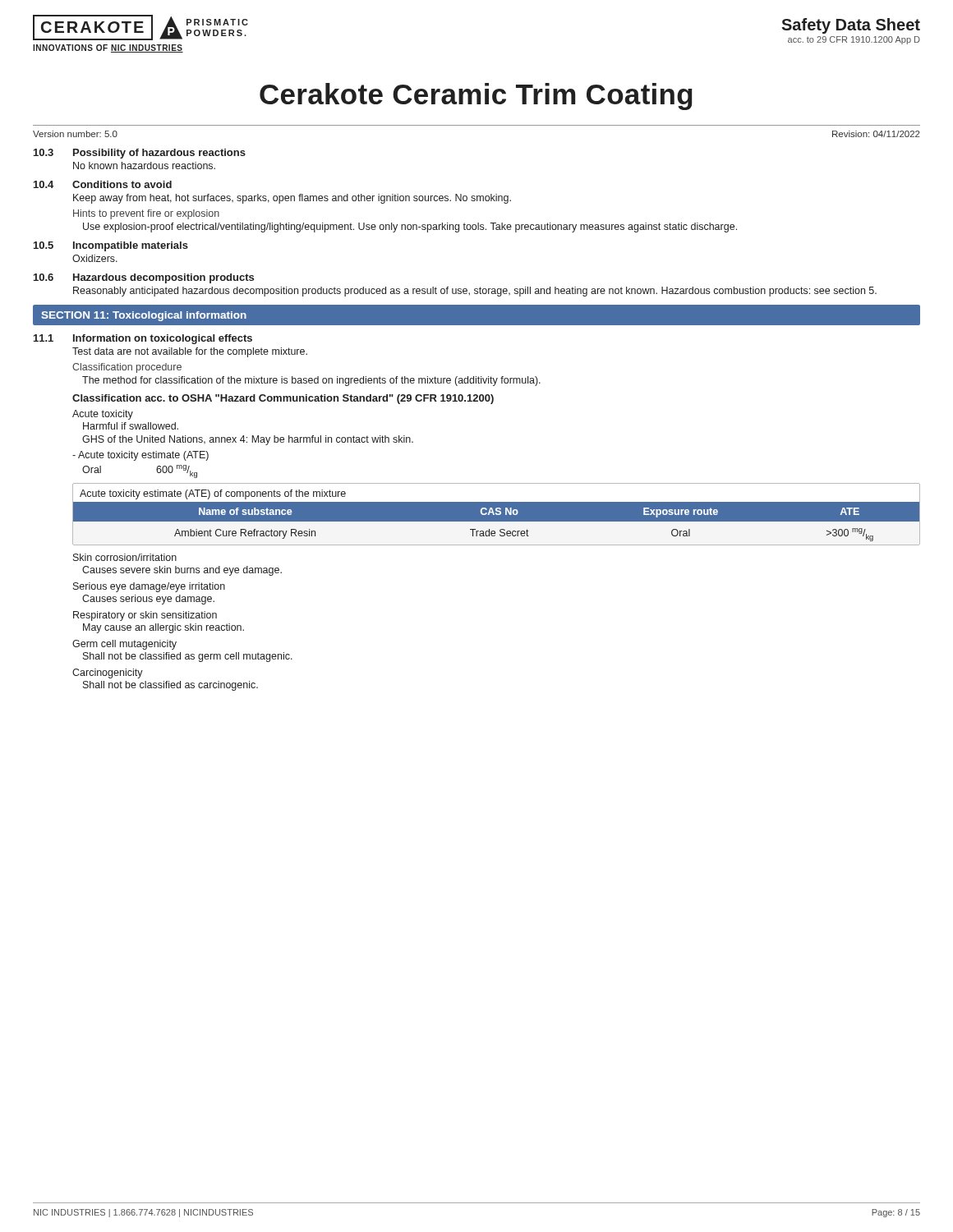Find the section header that reads "10.4 Conditions to avoid"
Viewport: 953px width, 1232px height.
476,184
